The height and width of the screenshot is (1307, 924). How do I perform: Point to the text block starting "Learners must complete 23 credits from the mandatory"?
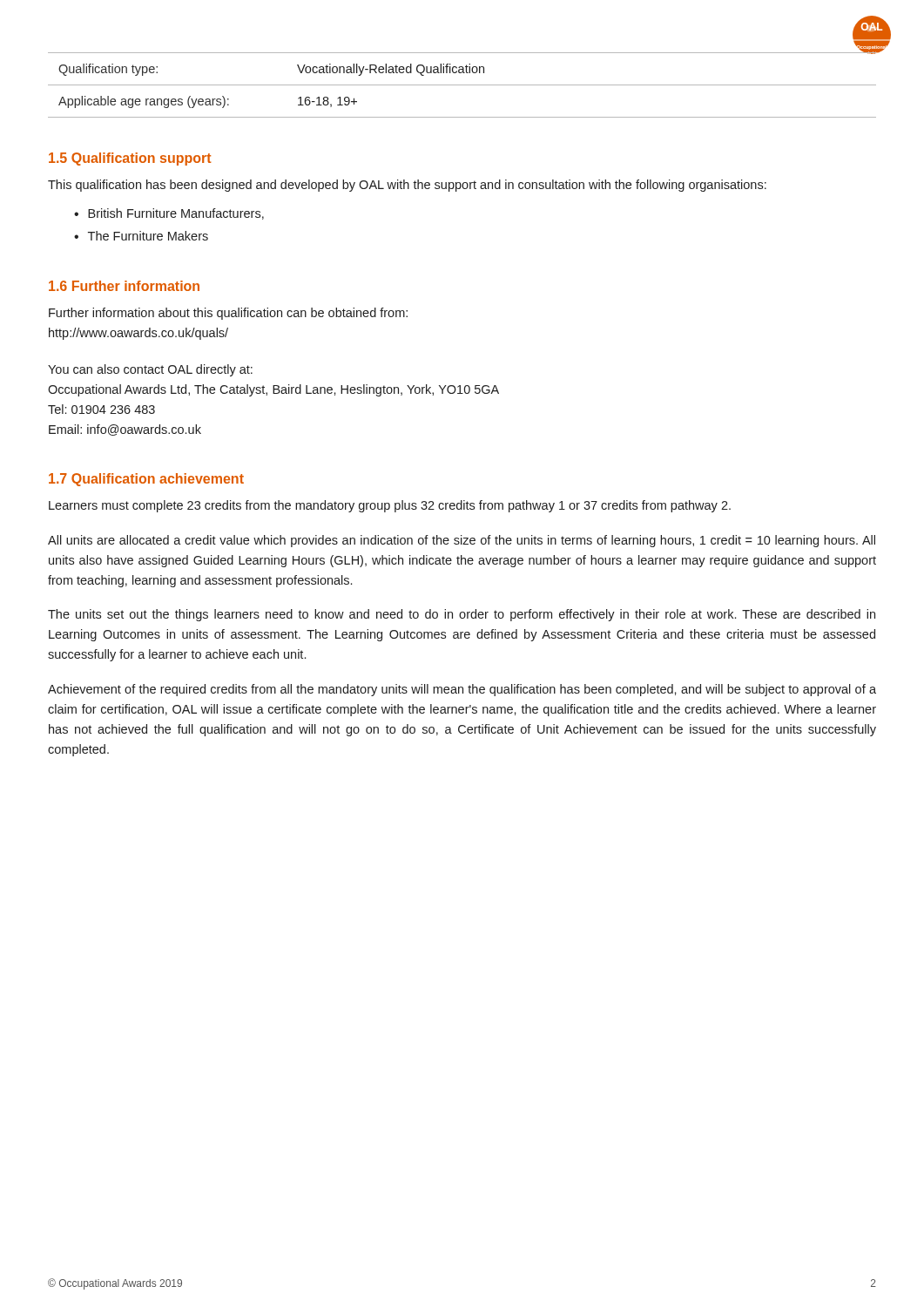(x=390, y=506)
